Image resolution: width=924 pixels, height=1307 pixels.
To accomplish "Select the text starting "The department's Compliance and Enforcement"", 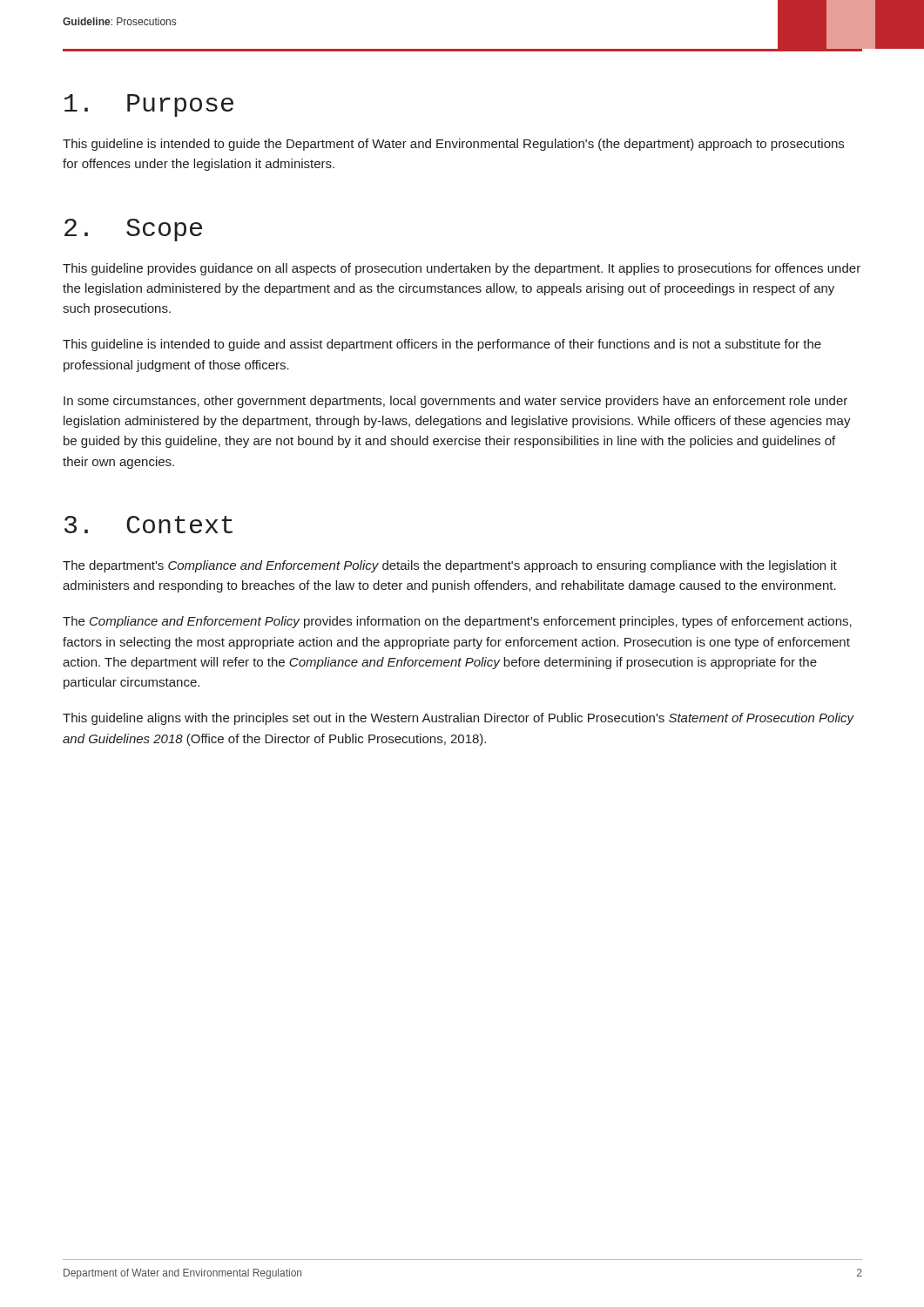I will (450, 575).
